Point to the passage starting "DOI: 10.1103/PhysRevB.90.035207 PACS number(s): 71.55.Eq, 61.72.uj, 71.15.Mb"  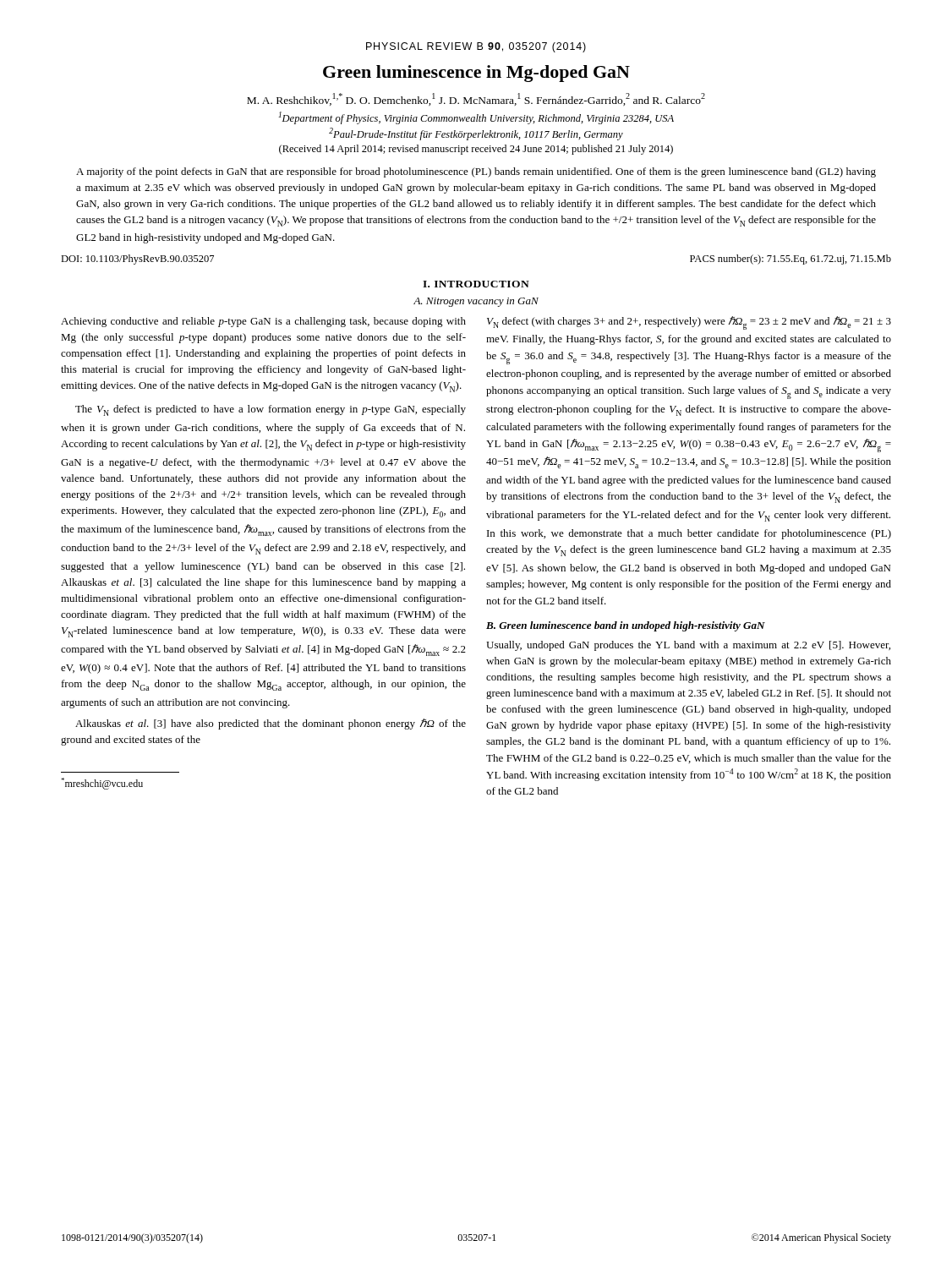(141, 259)
